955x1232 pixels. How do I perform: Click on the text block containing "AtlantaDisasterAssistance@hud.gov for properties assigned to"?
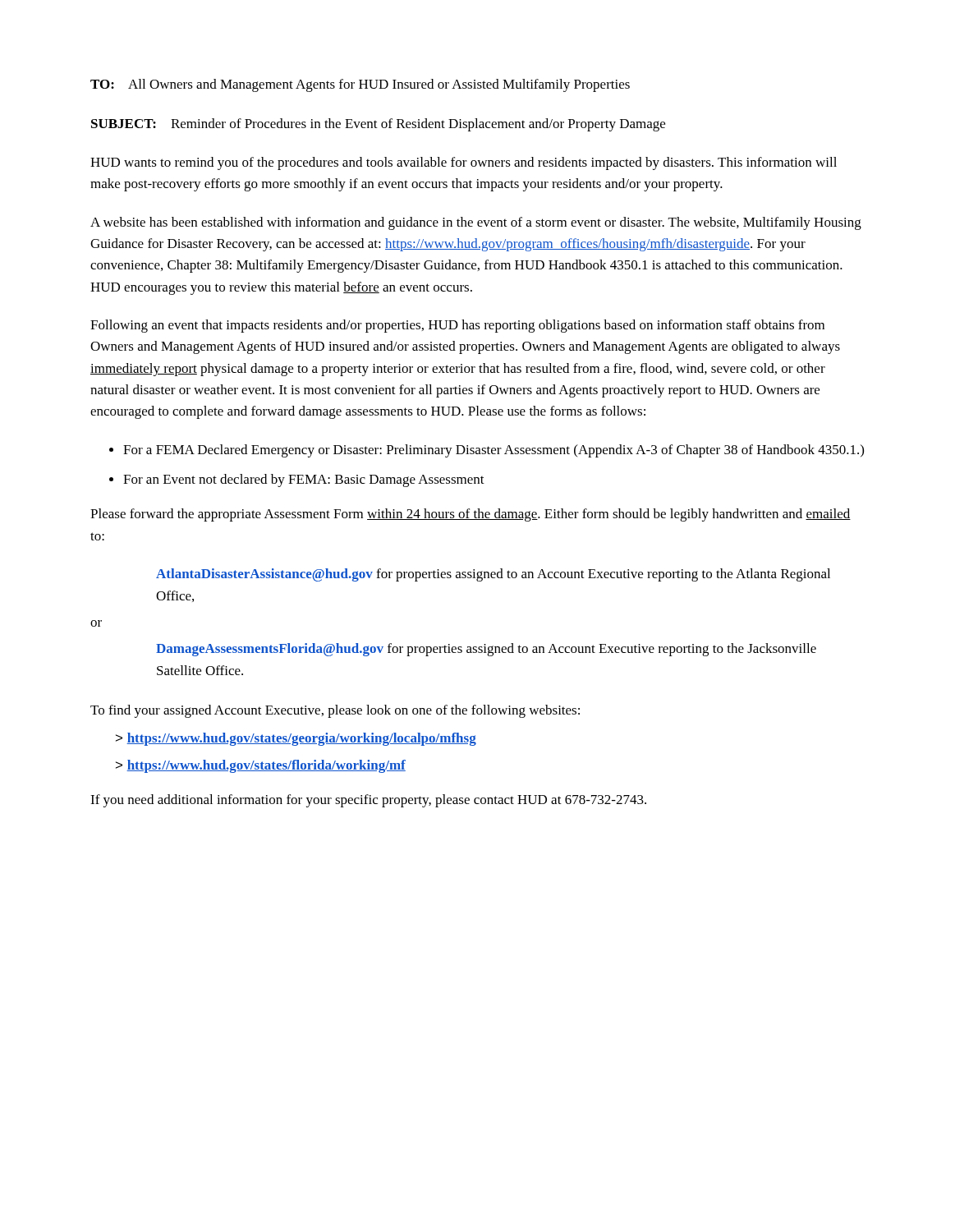493,585
